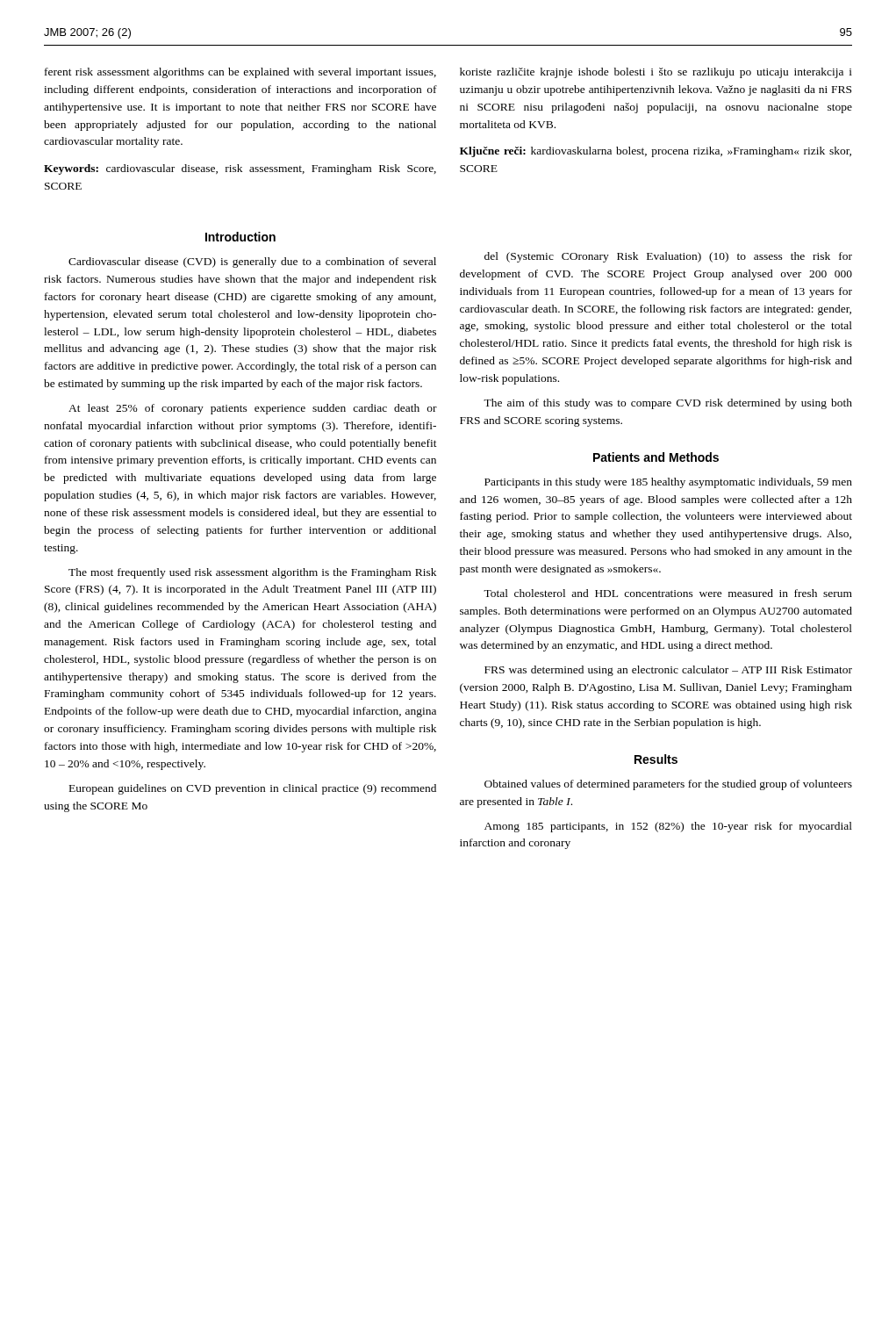Find the block on this page that starts "The aim of this study"
This screenshot has height=1317, width=896.
(x=656, y=411)
